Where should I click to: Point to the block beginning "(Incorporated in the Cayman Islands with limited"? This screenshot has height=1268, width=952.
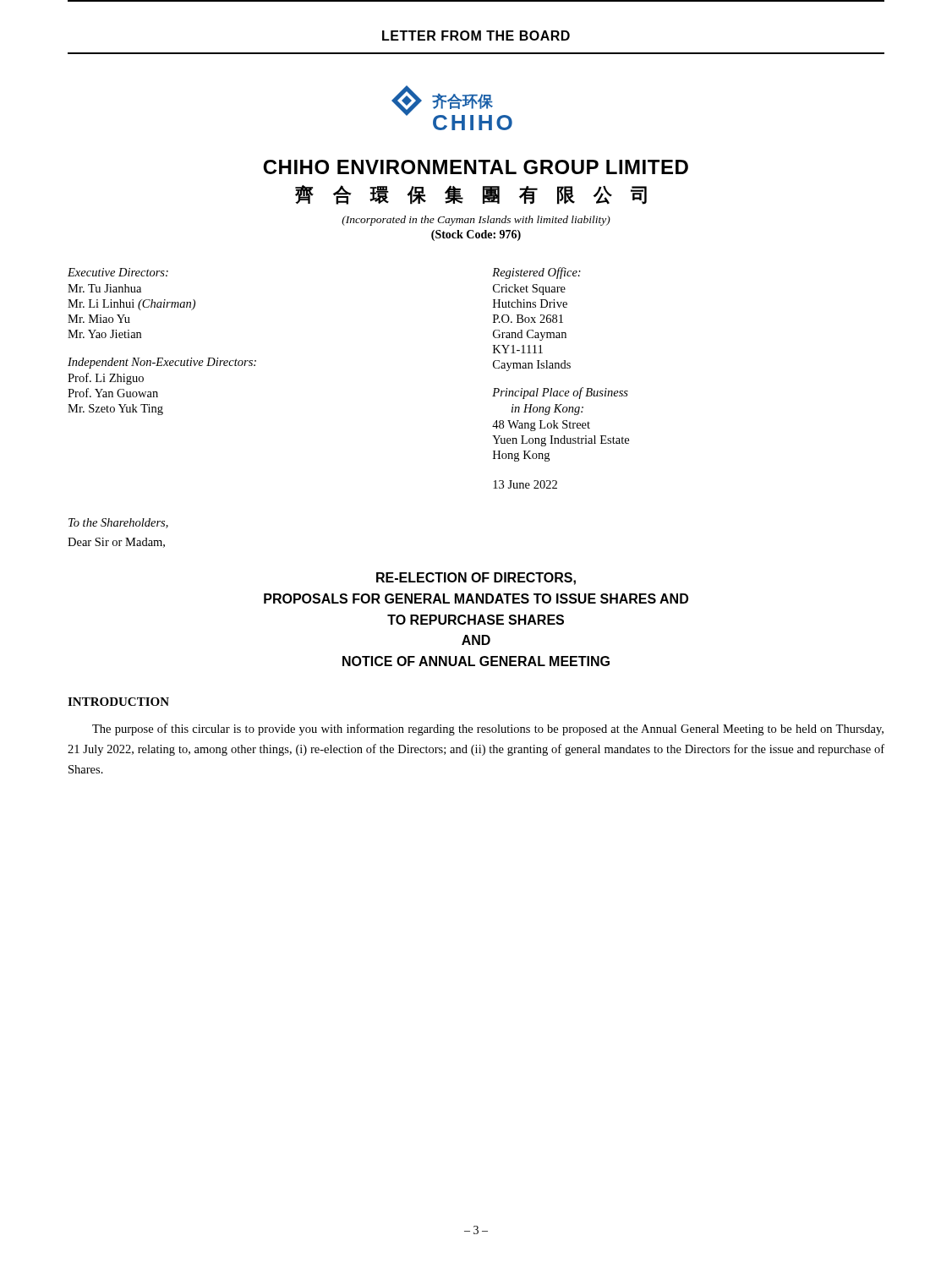click(476, 219)
